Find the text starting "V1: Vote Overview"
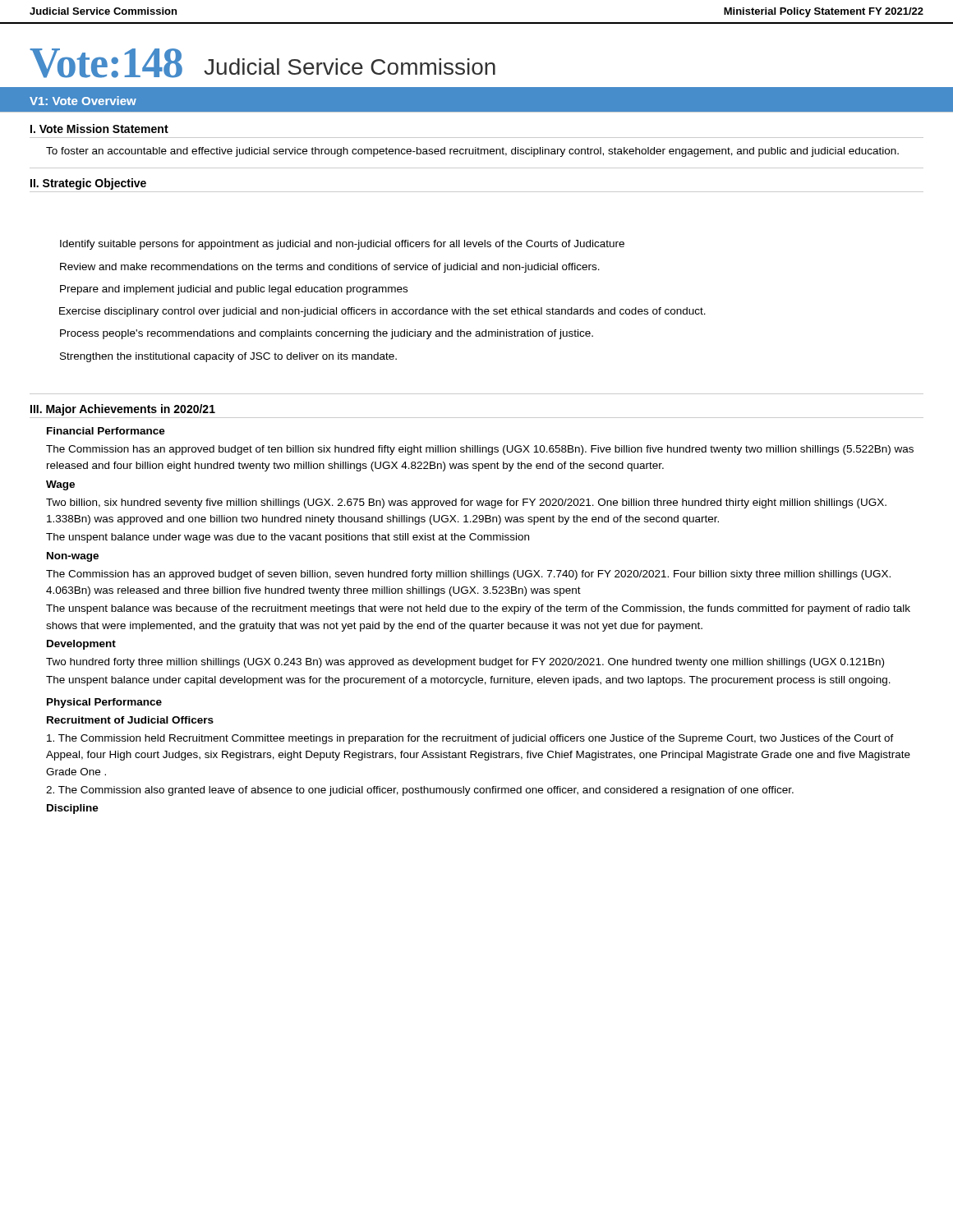The image size is (953, 1232). (x=83, y=101)
